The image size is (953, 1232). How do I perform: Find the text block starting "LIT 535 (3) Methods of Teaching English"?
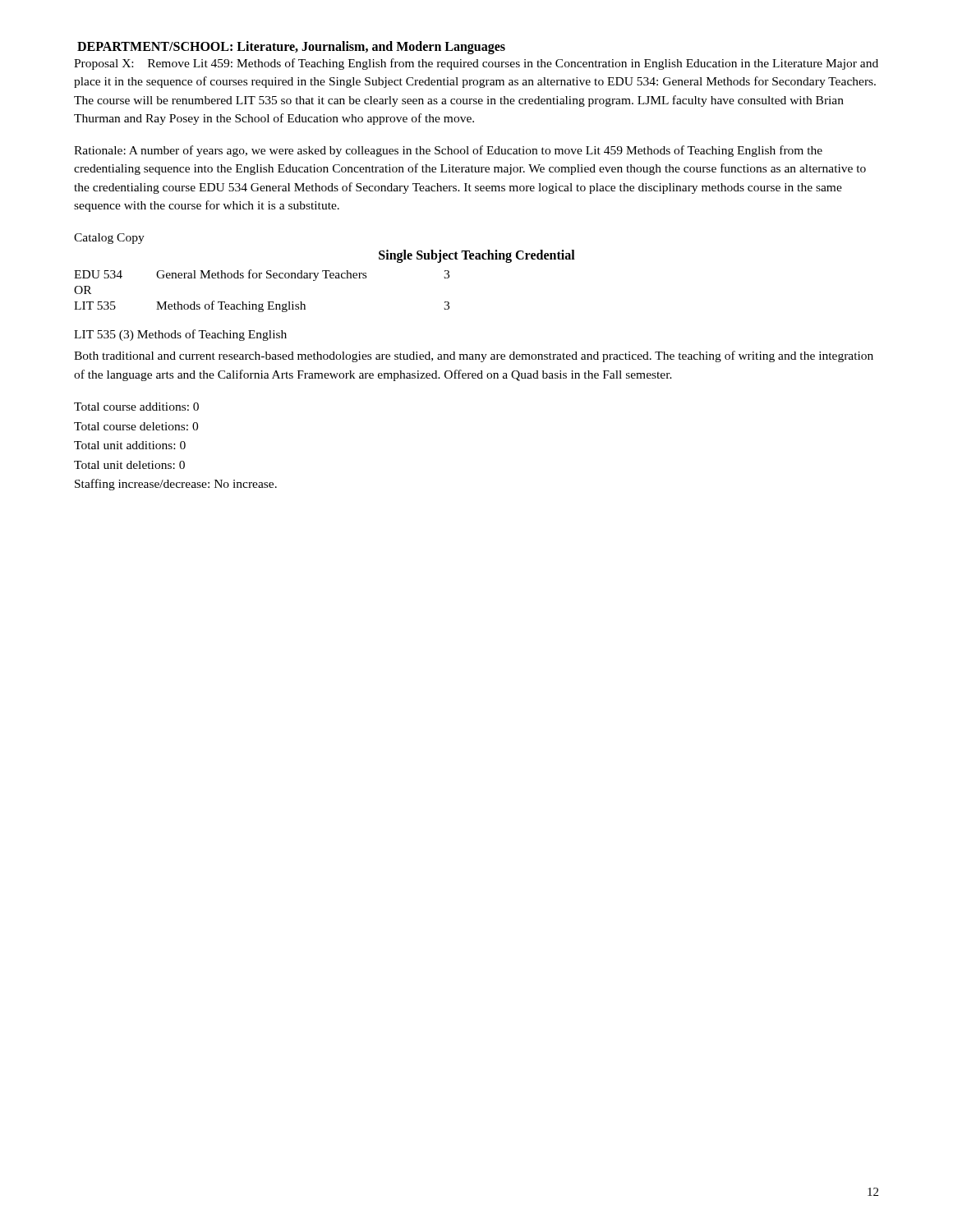180,334
